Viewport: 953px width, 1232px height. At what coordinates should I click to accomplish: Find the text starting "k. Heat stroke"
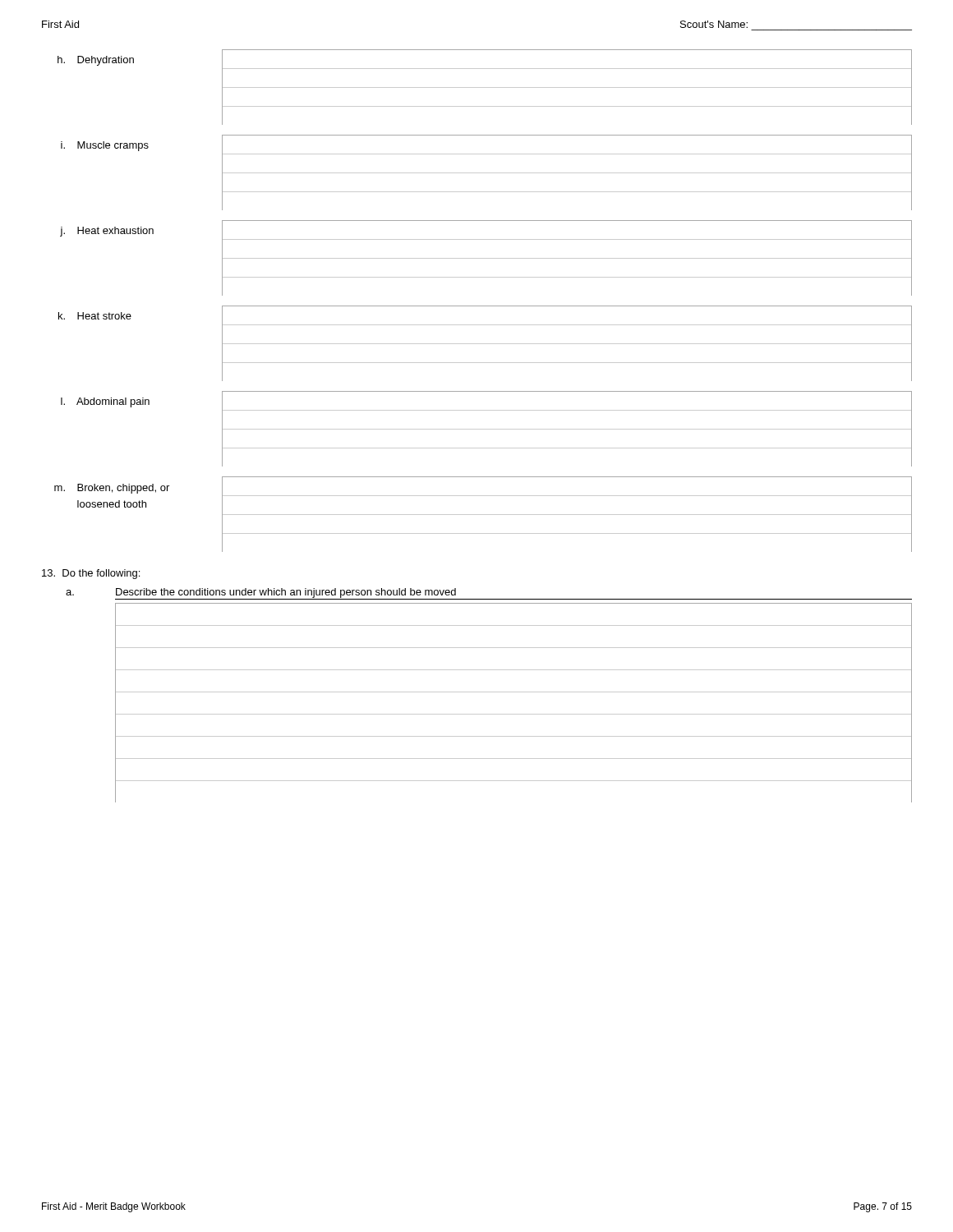tap(476, 343)
